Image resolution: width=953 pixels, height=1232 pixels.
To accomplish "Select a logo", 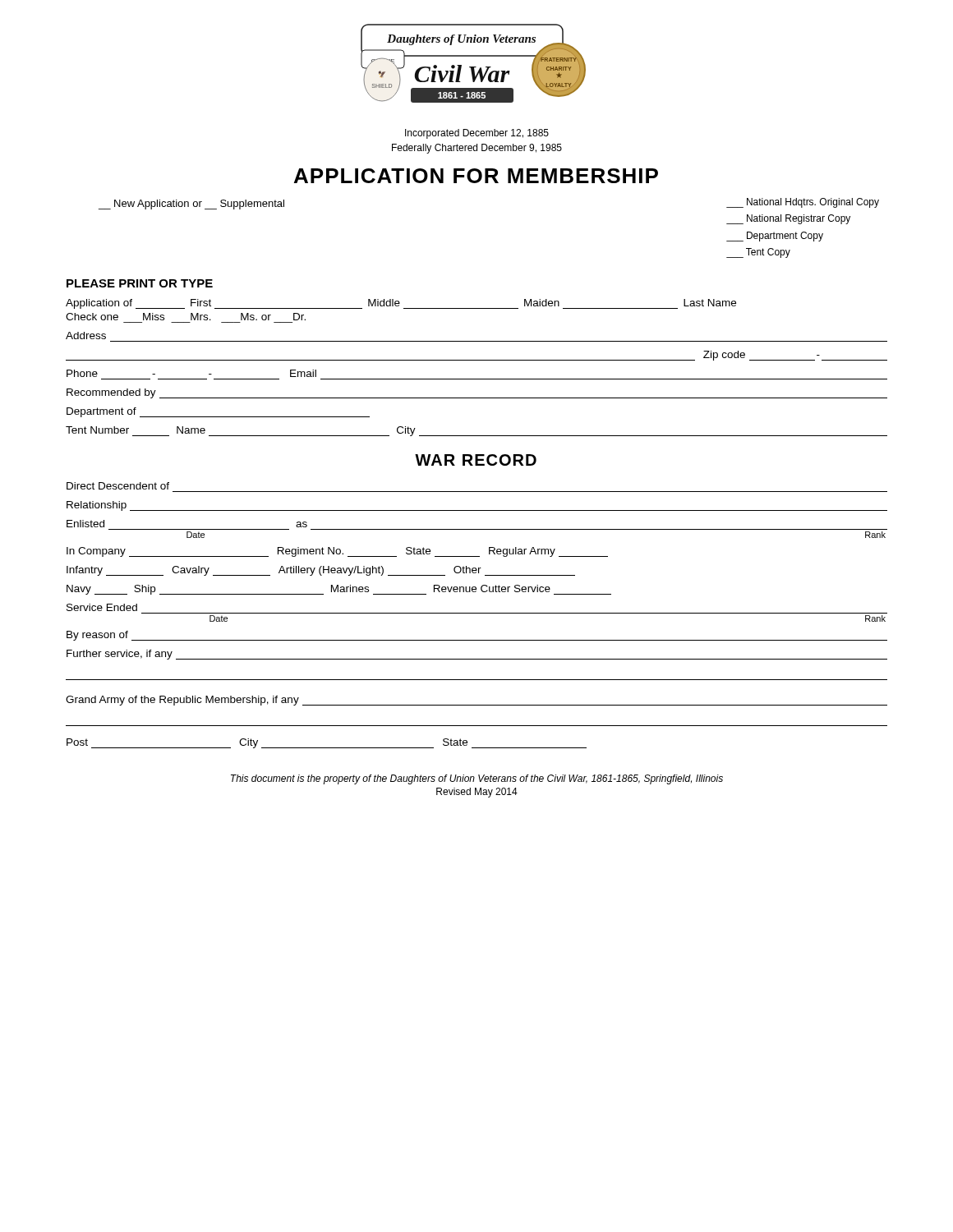I will [476, 61].
